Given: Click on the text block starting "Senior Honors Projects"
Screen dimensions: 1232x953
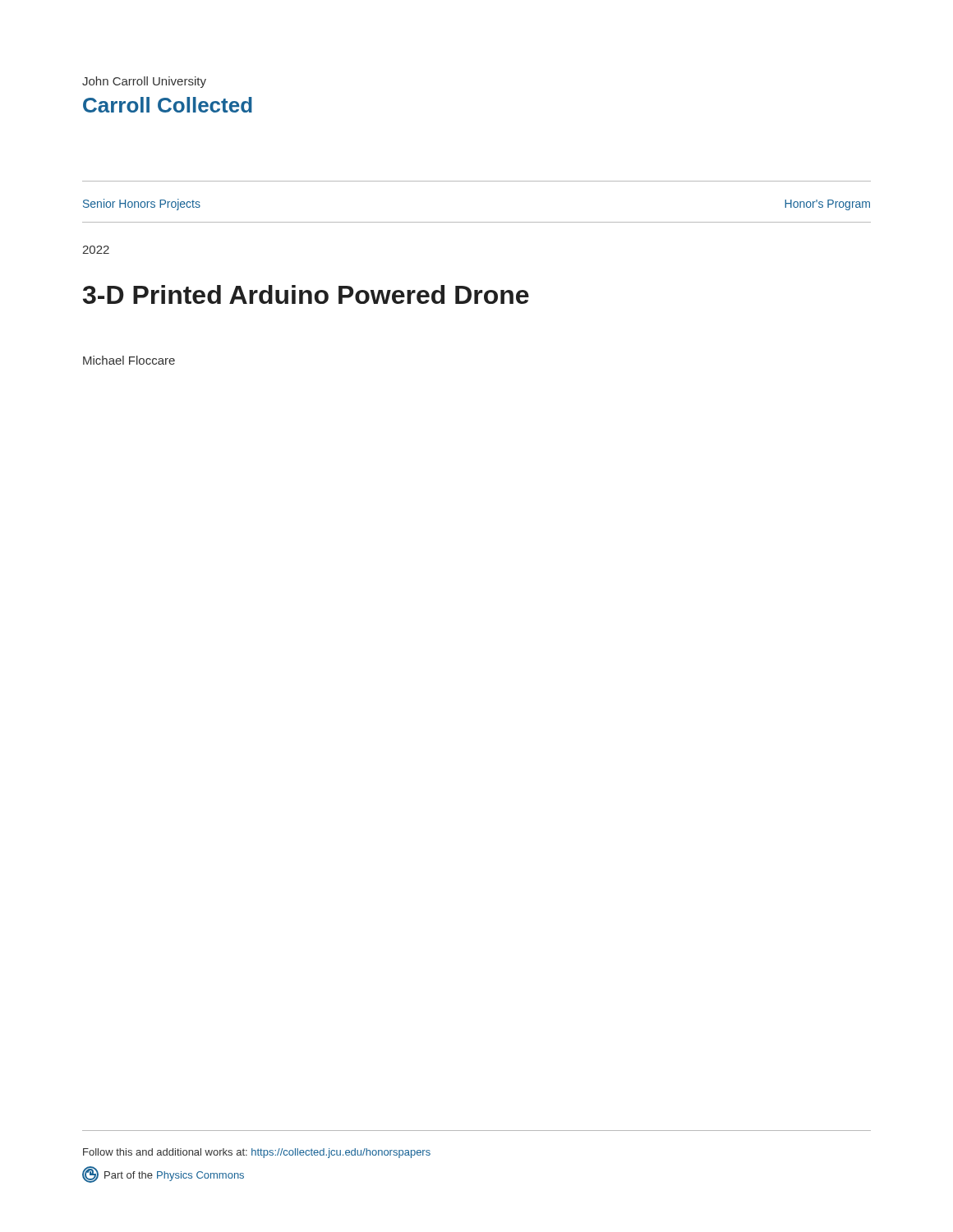Looking at the screenshot, I should pos(141,204).
